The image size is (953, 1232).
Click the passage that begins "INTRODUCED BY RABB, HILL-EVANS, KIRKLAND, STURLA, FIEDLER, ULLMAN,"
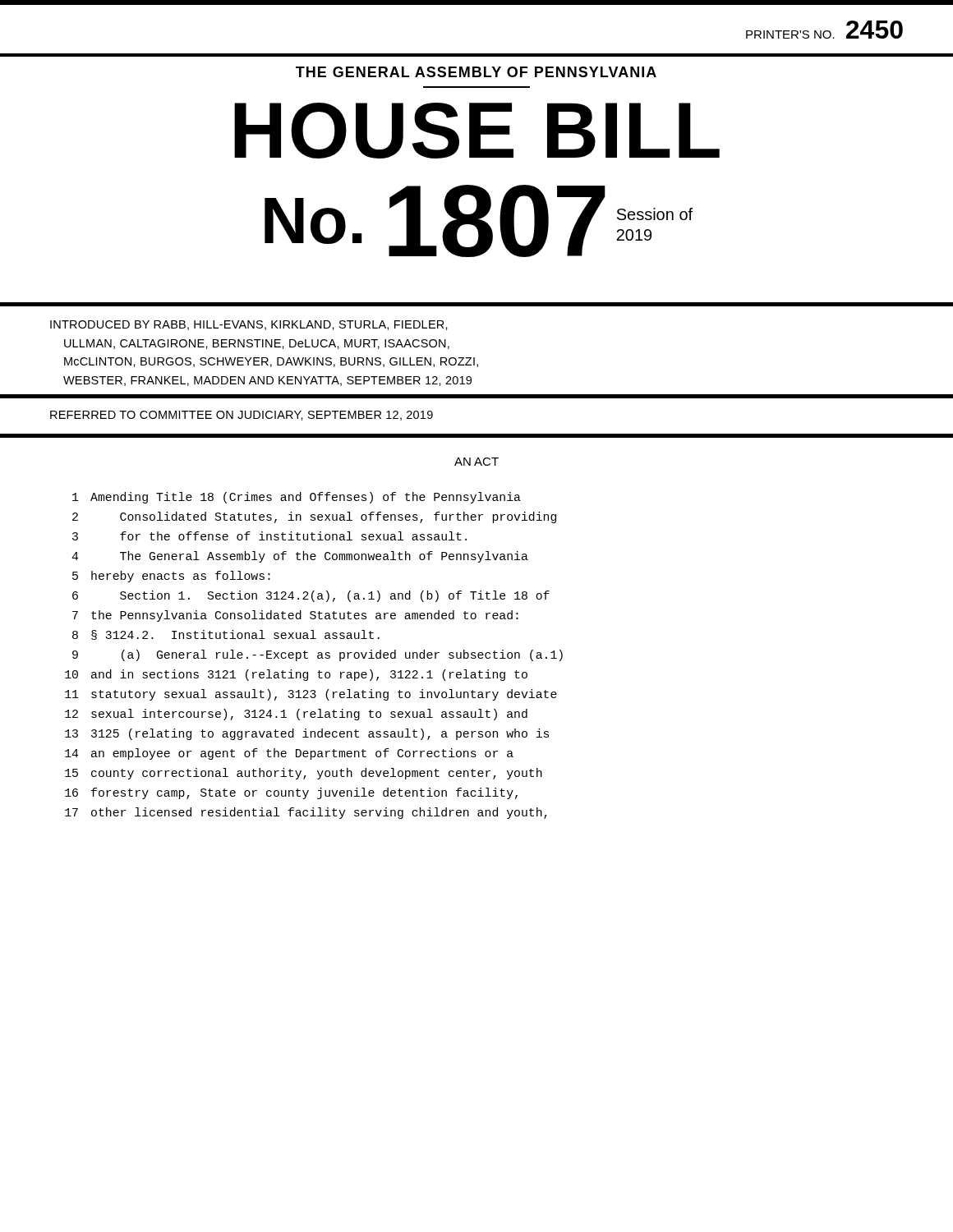tap(264, 352)
